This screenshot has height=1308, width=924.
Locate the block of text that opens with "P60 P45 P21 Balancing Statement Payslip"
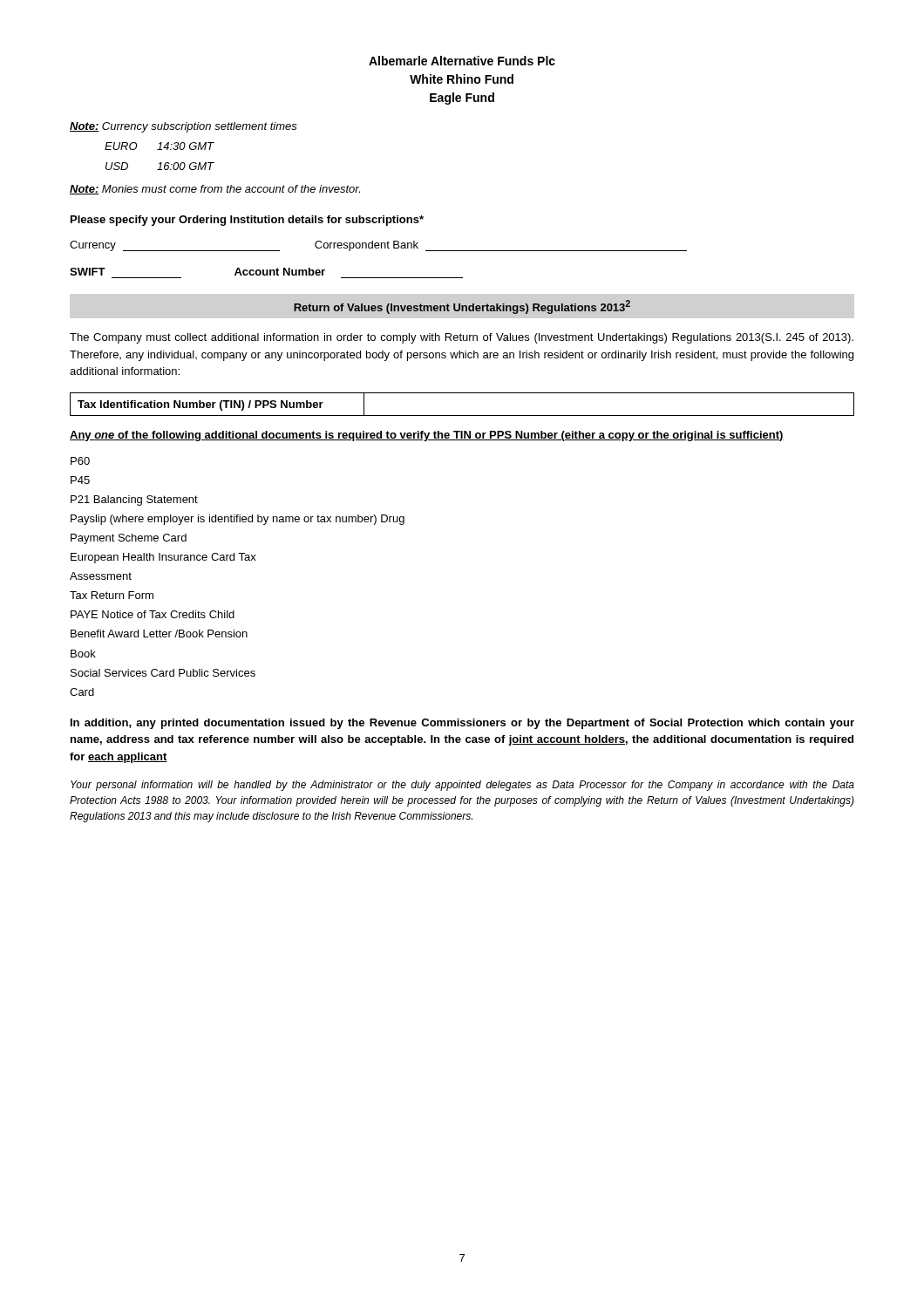80,461
